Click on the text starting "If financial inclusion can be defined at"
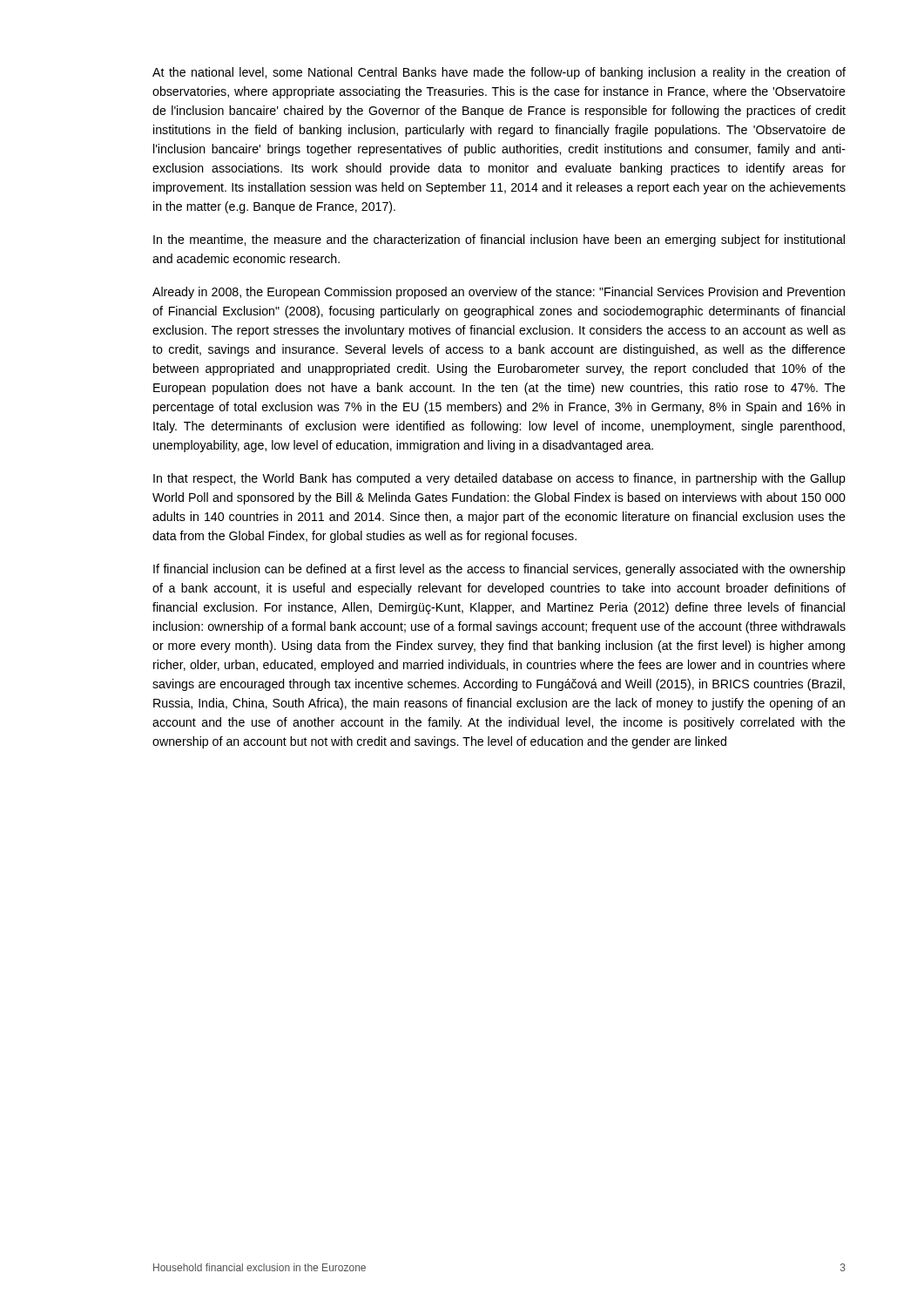This screenshot has height=1307, width=924. pos(499,655)
